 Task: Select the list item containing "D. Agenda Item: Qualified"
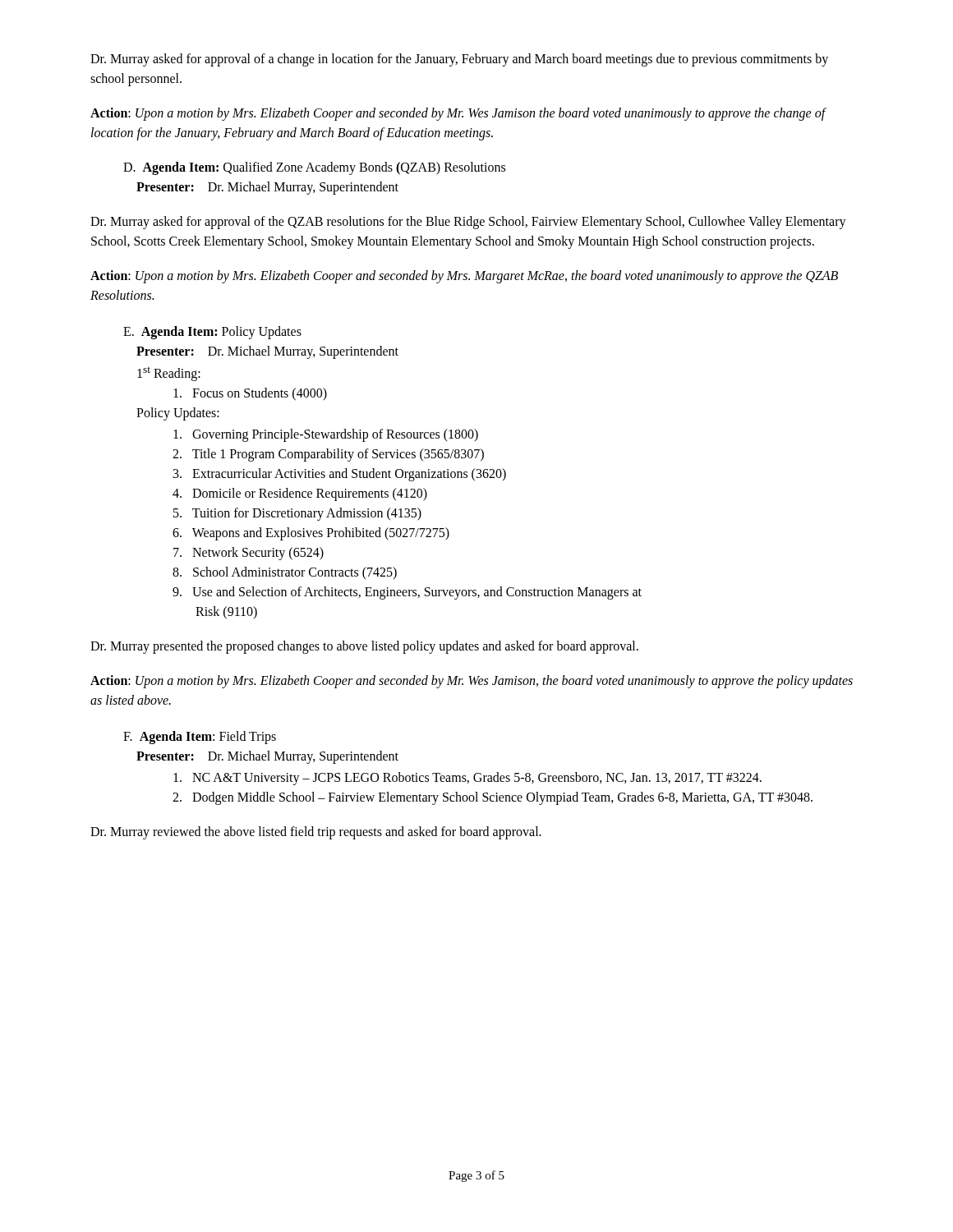315,177
